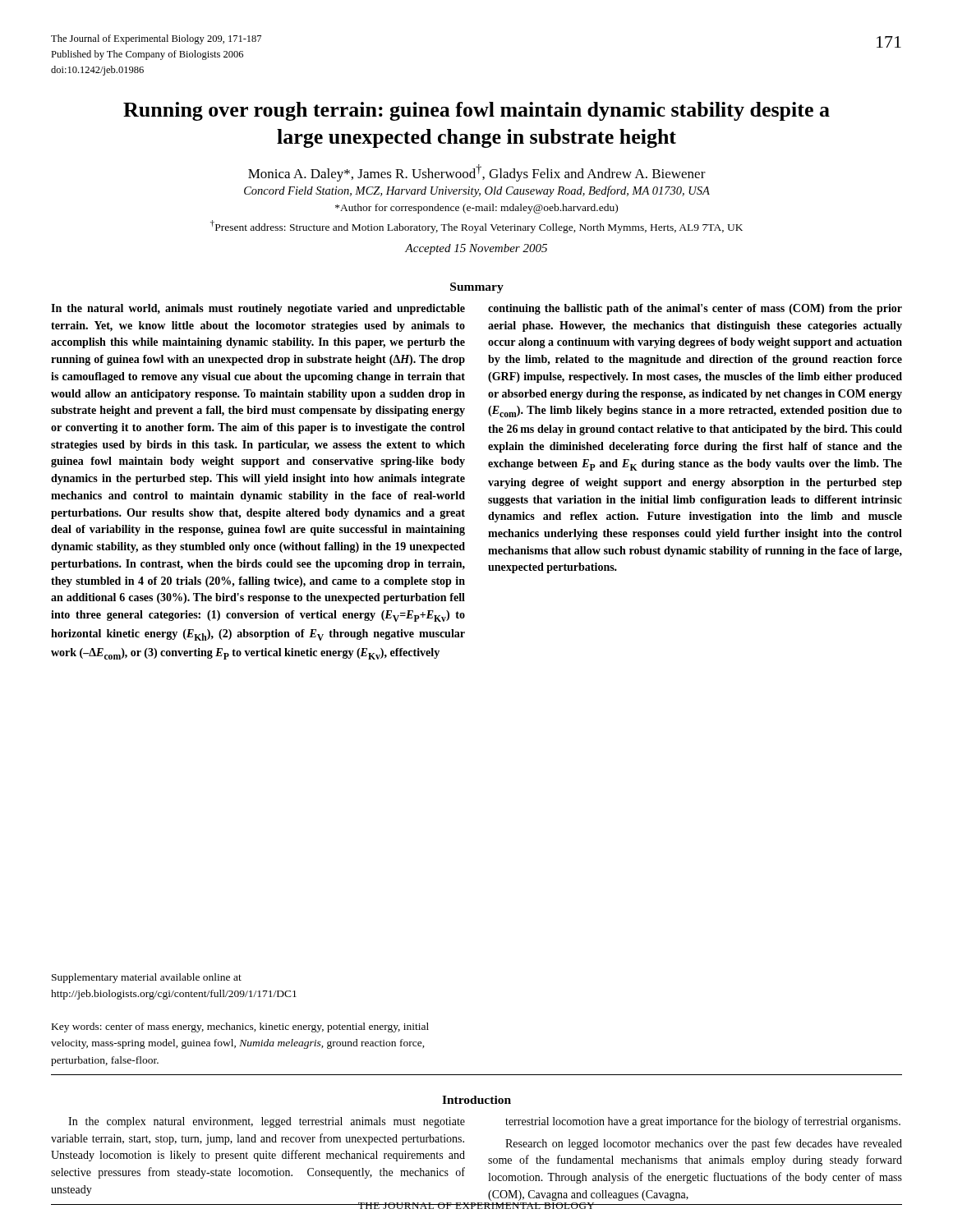Find the text block starting "Running over rough terrain: guinea fowl"
This screenshot has width=953, height=1232.
click(x=476, y=123)
